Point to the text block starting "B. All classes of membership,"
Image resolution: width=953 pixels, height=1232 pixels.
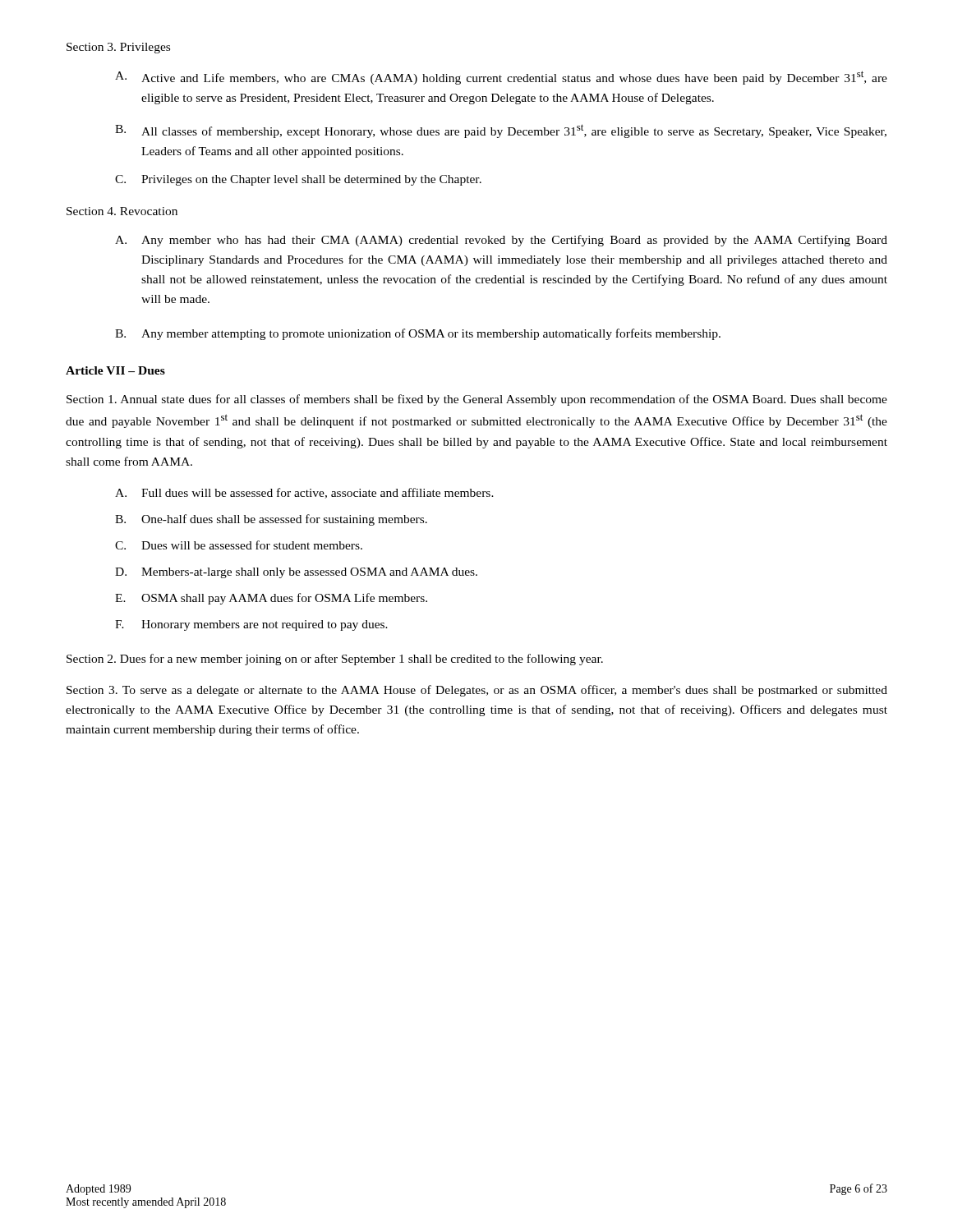coord(501,140)
